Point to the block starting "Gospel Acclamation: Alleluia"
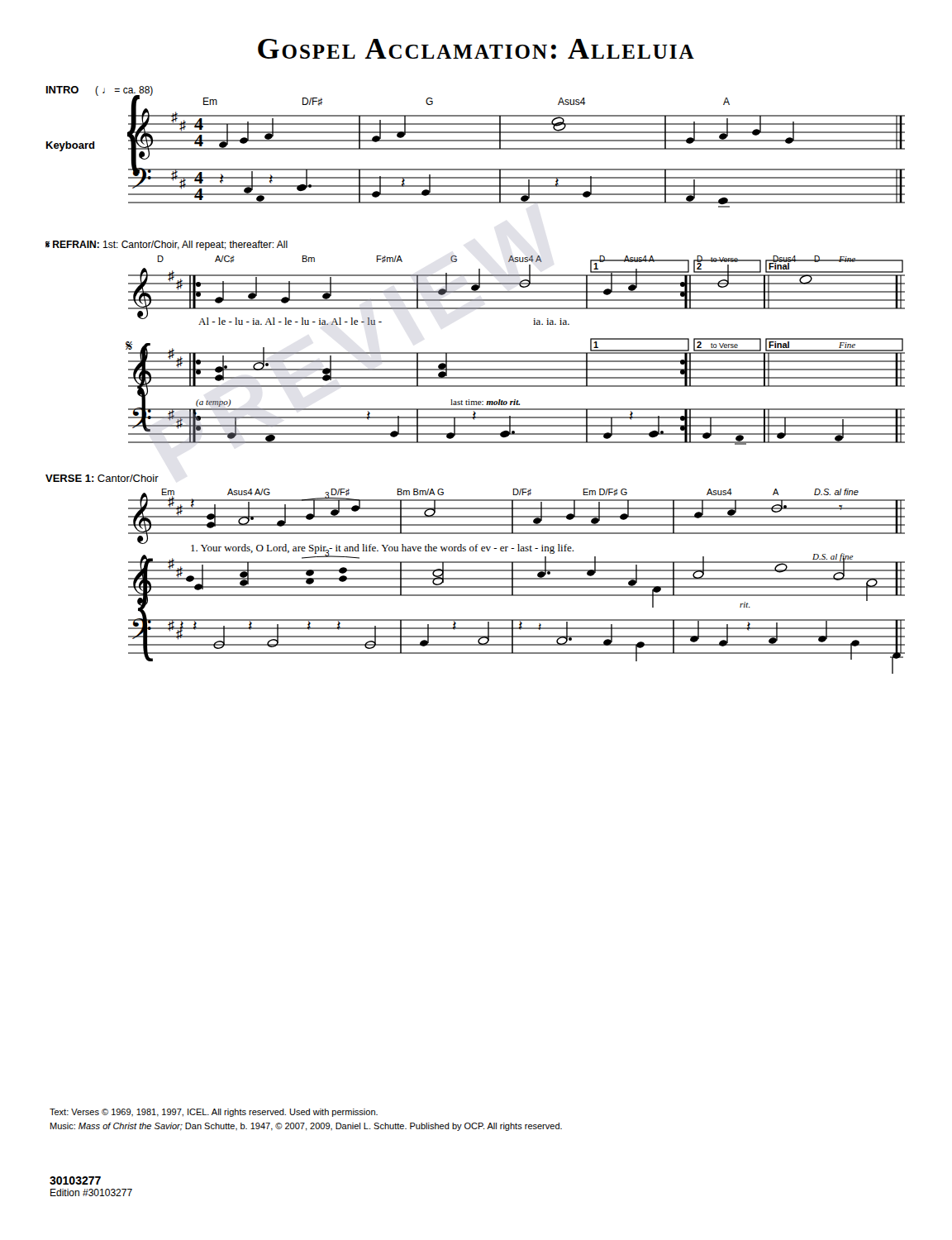952x1240 pixels. (x=476, y=49)
